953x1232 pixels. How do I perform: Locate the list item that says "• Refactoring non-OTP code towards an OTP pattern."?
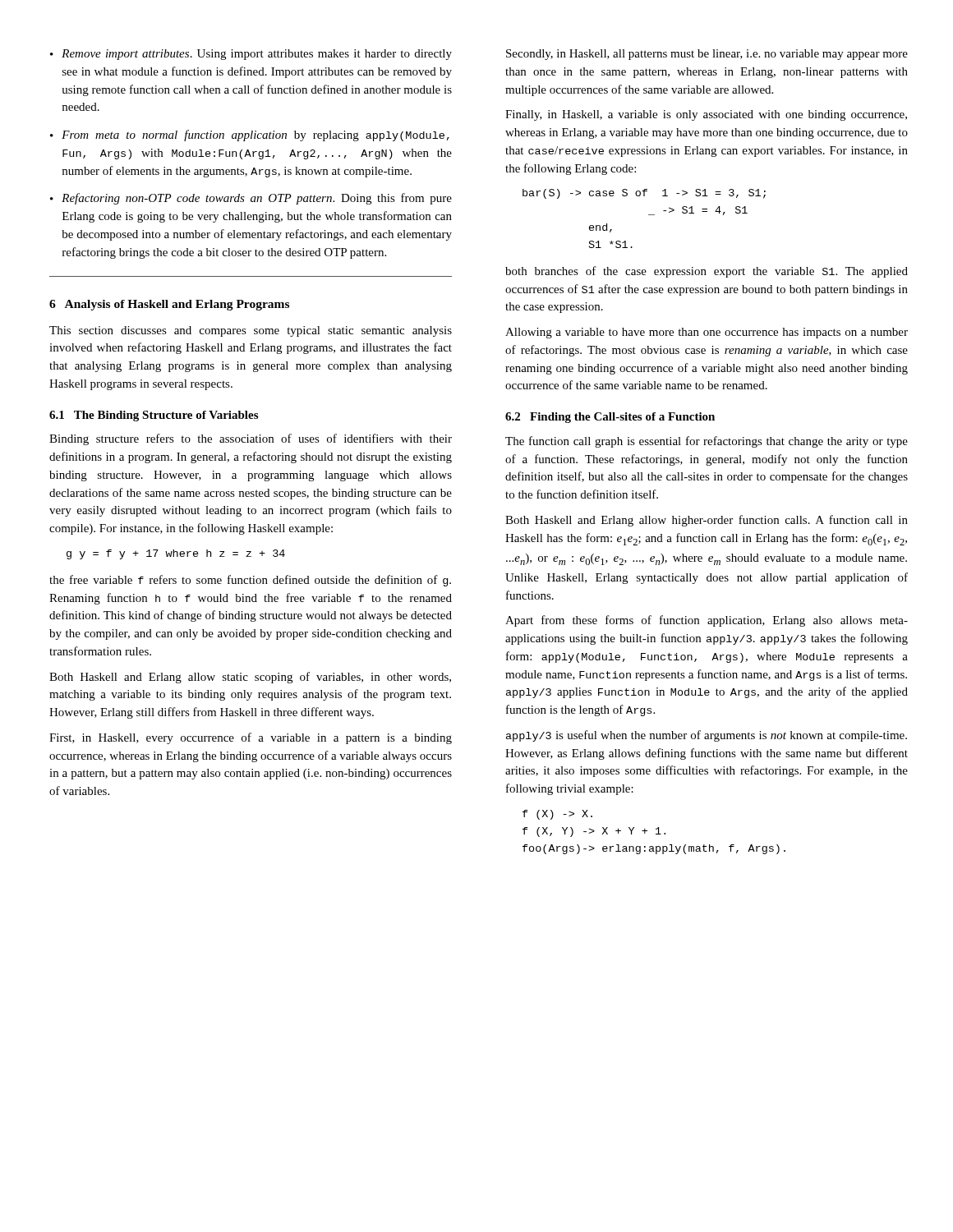click(x=251, y=226)
